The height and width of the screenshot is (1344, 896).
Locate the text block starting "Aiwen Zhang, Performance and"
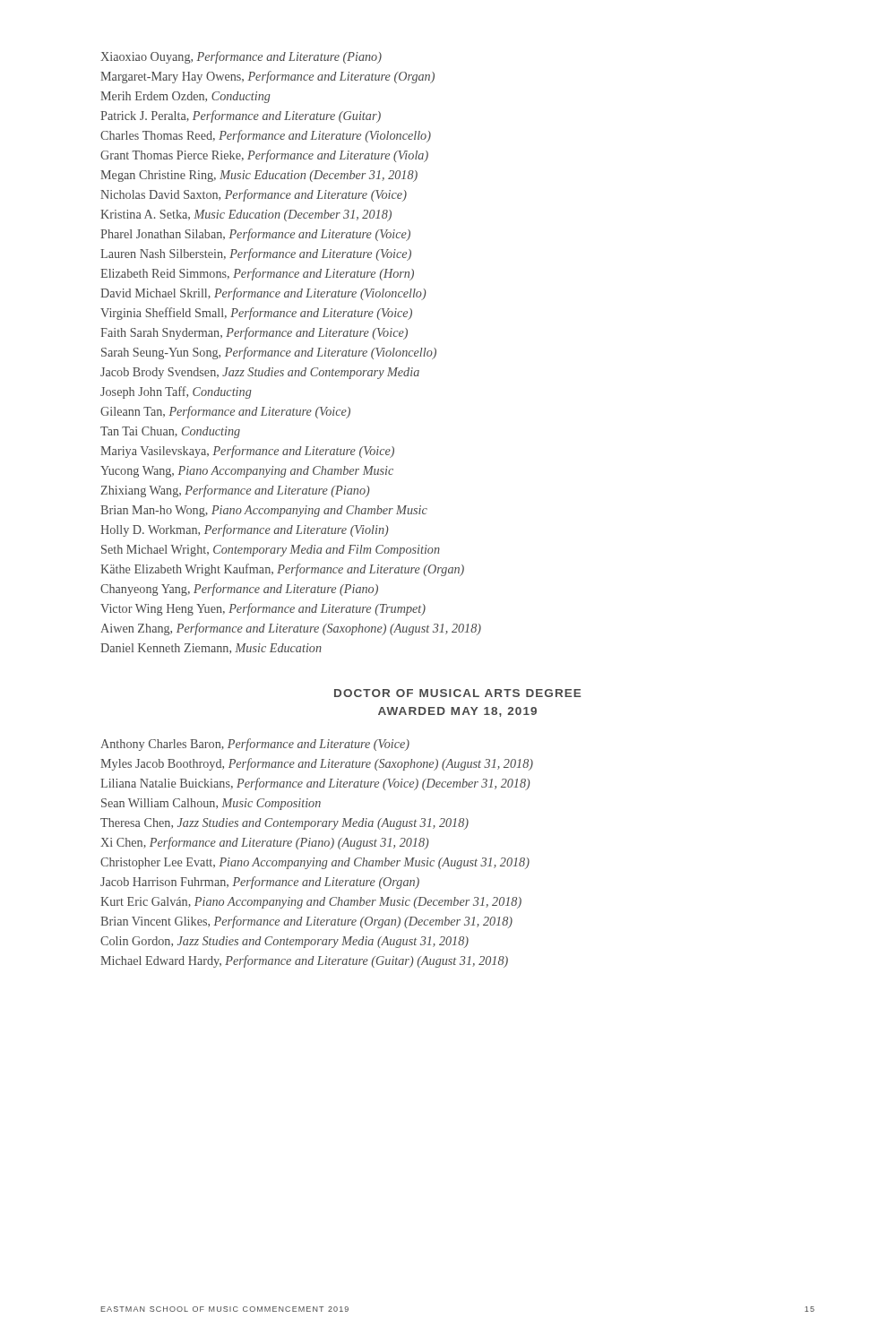pos(291,628)
